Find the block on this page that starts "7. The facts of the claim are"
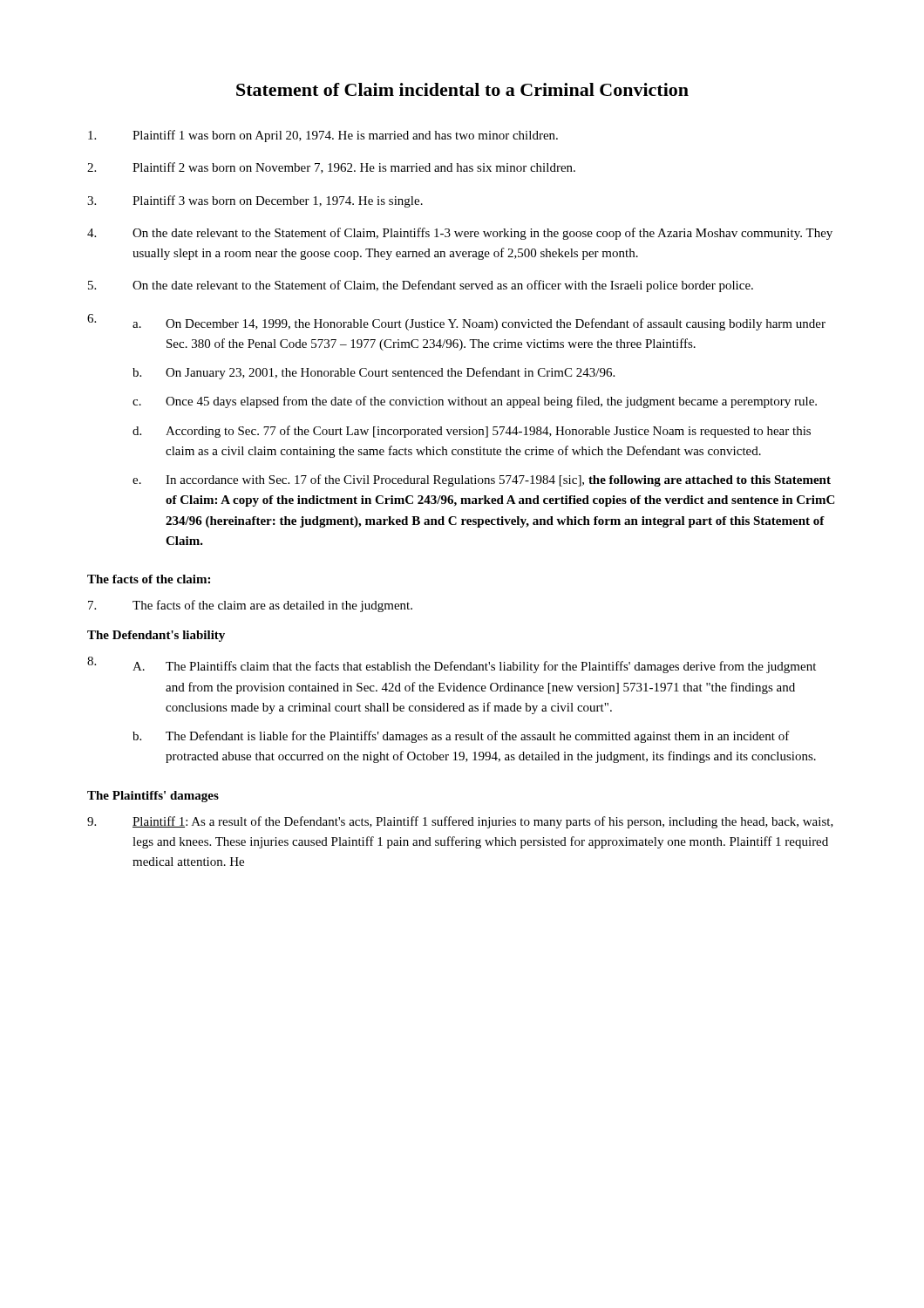 (250, 606)
